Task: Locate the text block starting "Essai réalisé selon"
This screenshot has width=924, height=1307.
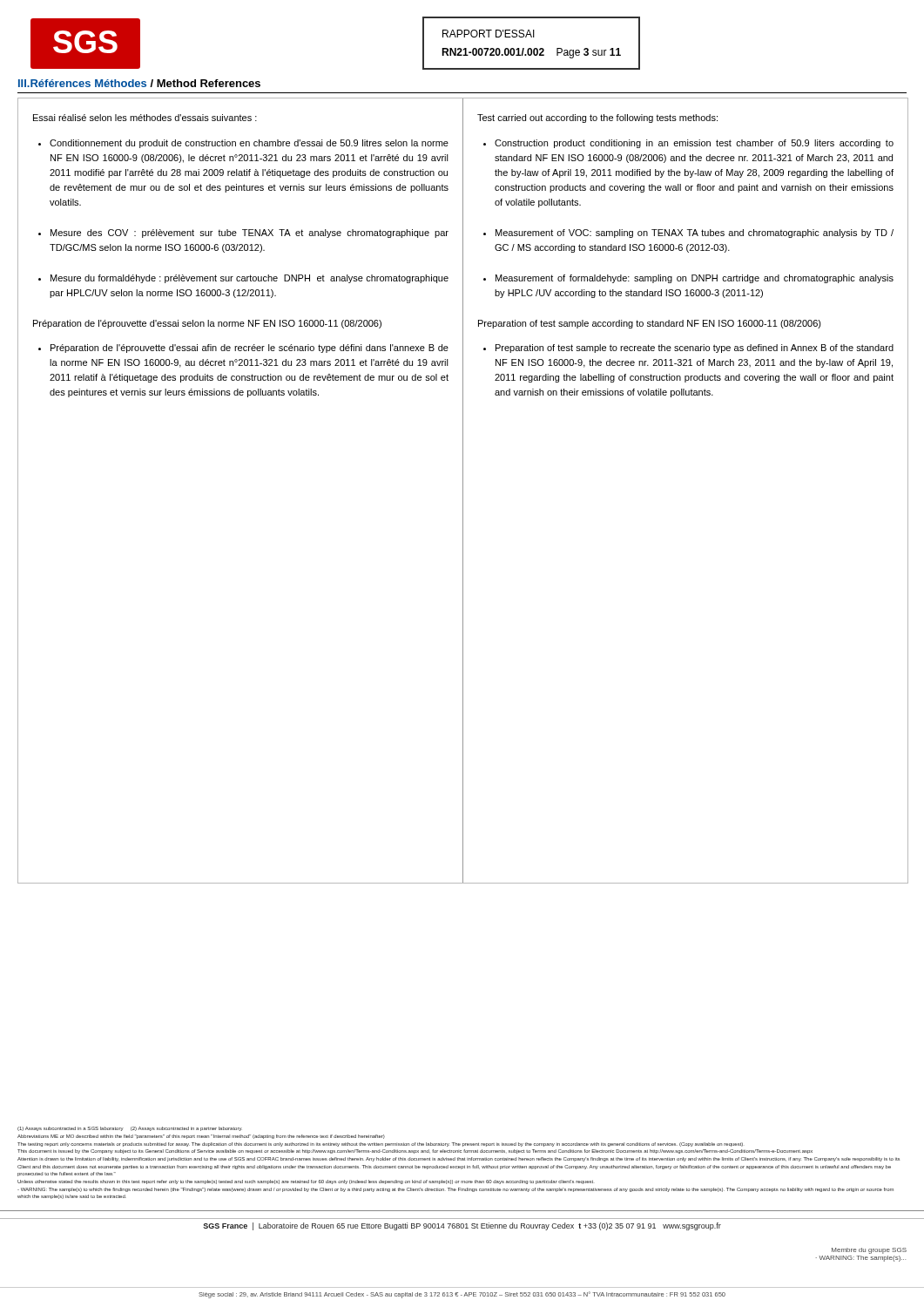Action: [463, 491]
